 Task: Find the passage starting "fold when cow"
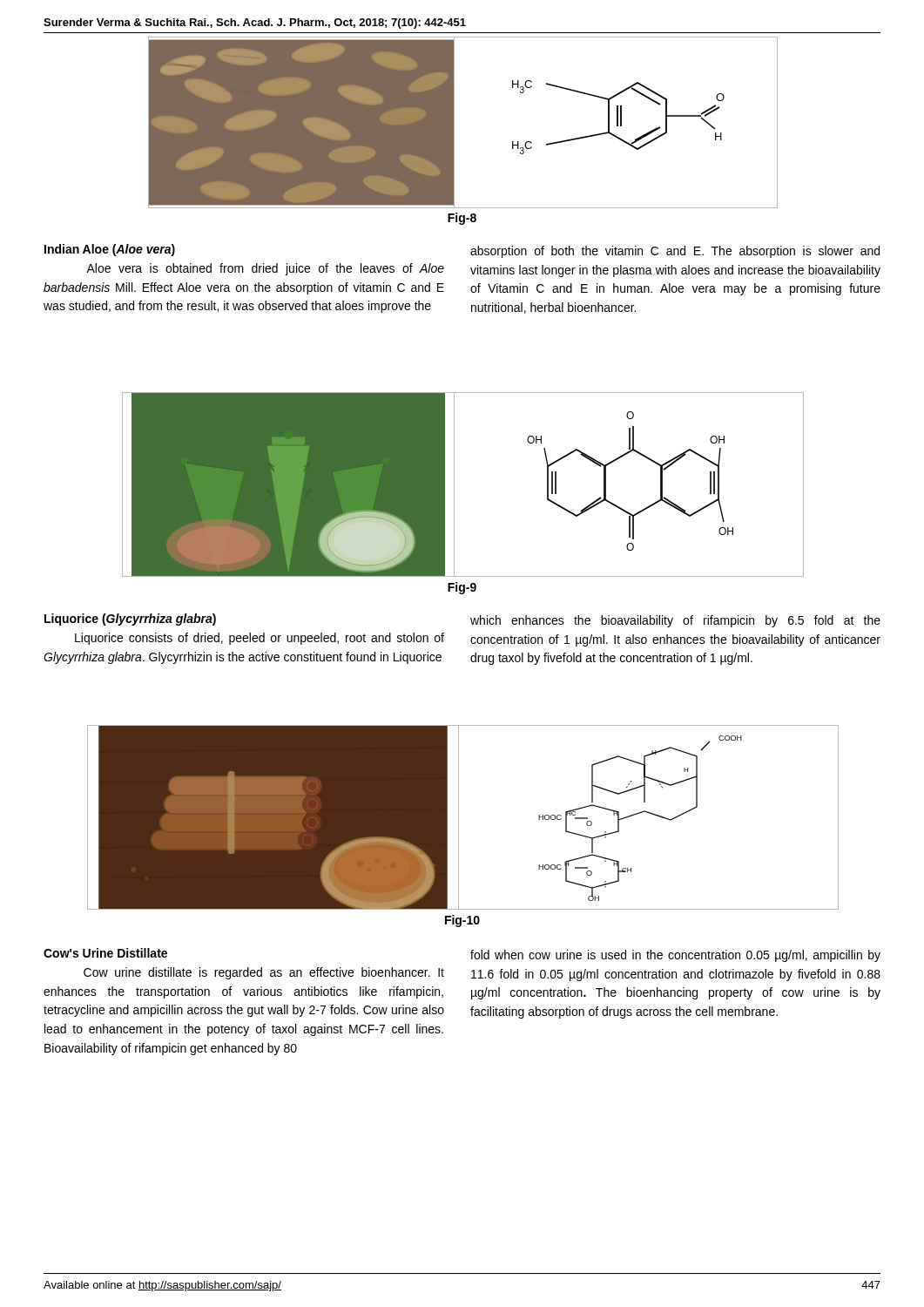[x=675, y=983]
